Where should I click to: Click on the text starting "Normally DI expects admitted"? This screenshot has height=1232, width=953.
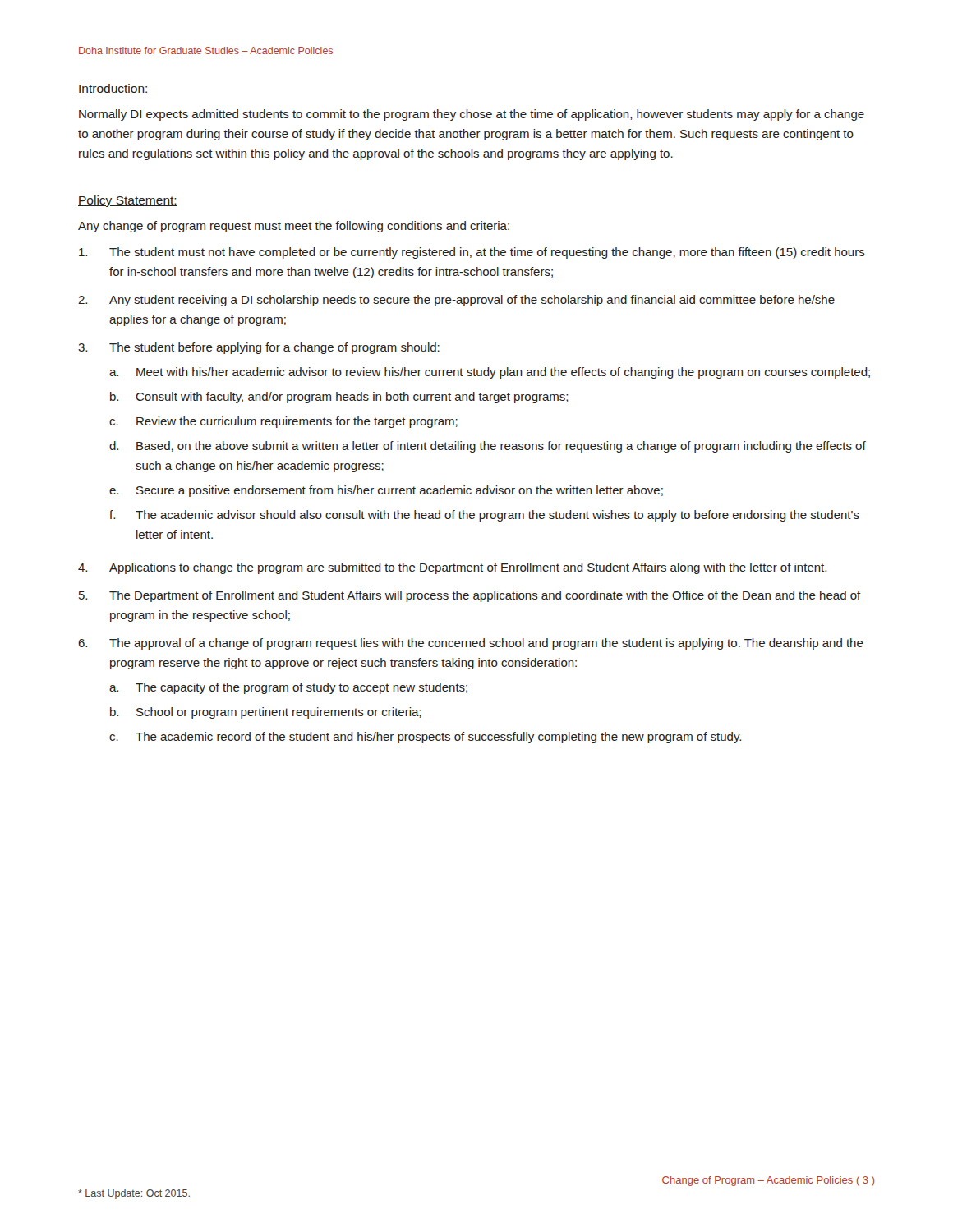[471, 133]
